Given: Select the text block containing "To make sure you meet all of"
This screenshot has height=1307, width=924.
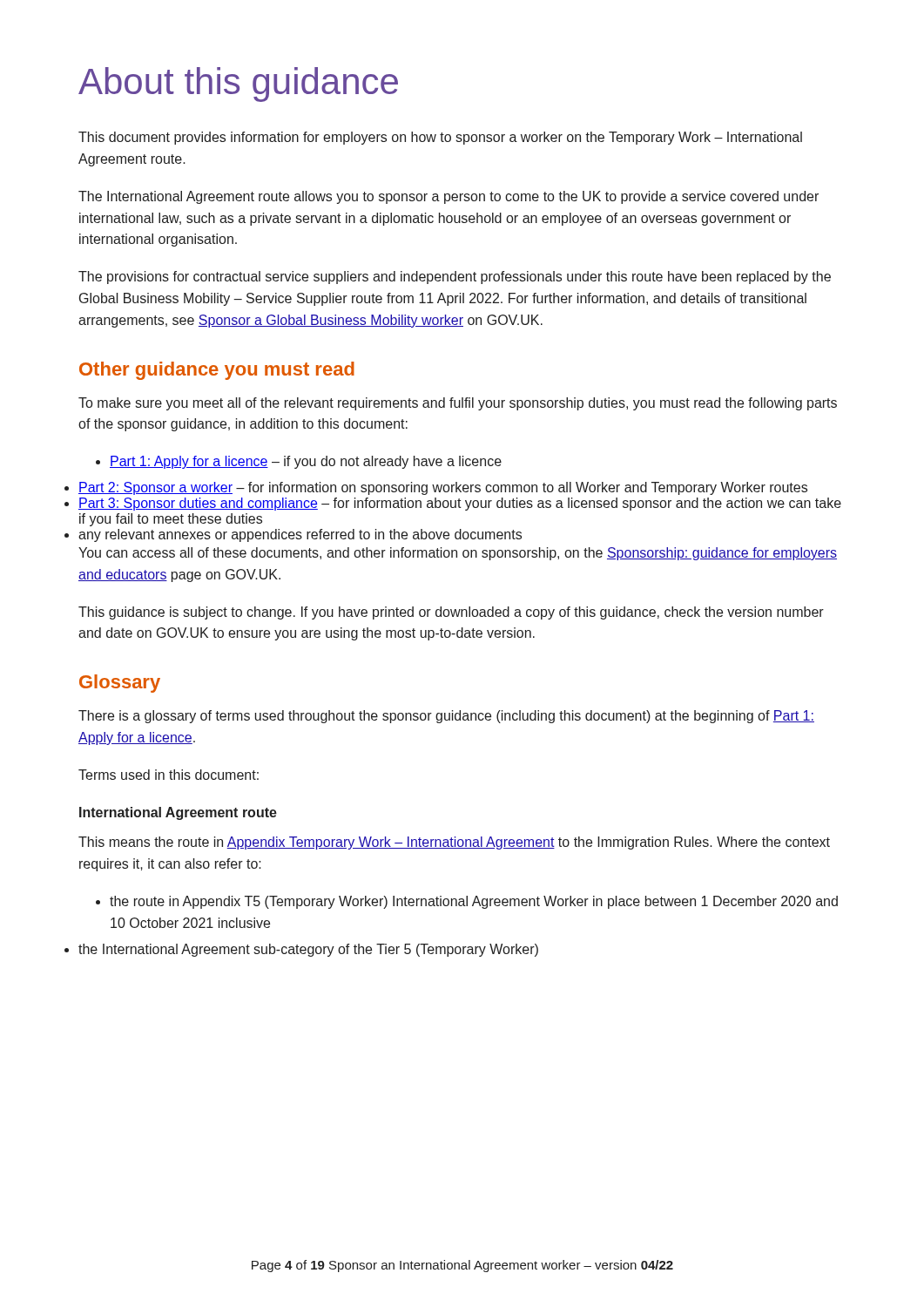Looking at the screenshot, I should pos(462,414).
